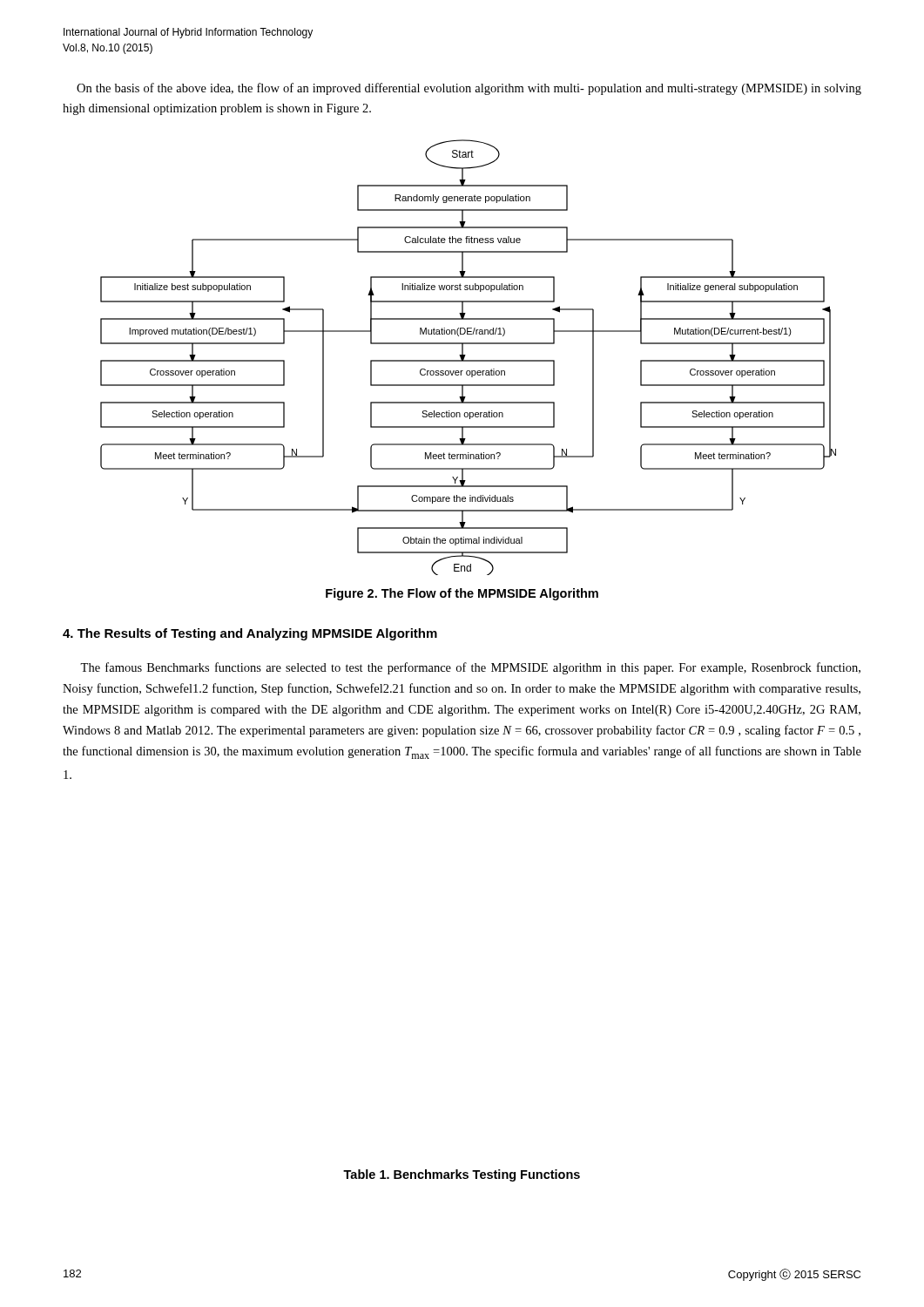Click on the block starting "4. The Results of Testing"
The image size is (924, 1307).
click(250, 633)
